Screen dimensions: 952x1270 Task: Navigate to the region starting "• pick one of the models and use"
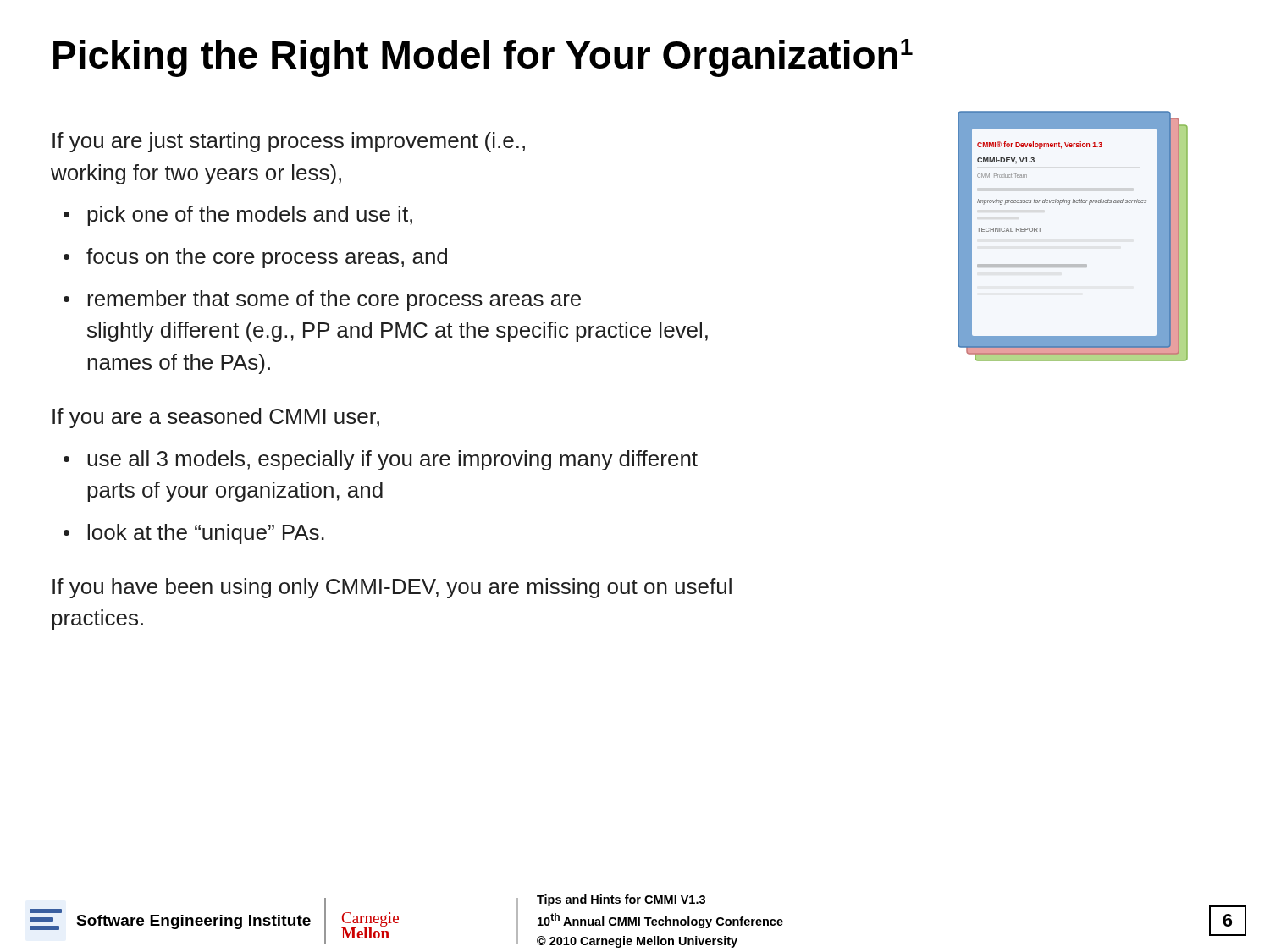238,215
